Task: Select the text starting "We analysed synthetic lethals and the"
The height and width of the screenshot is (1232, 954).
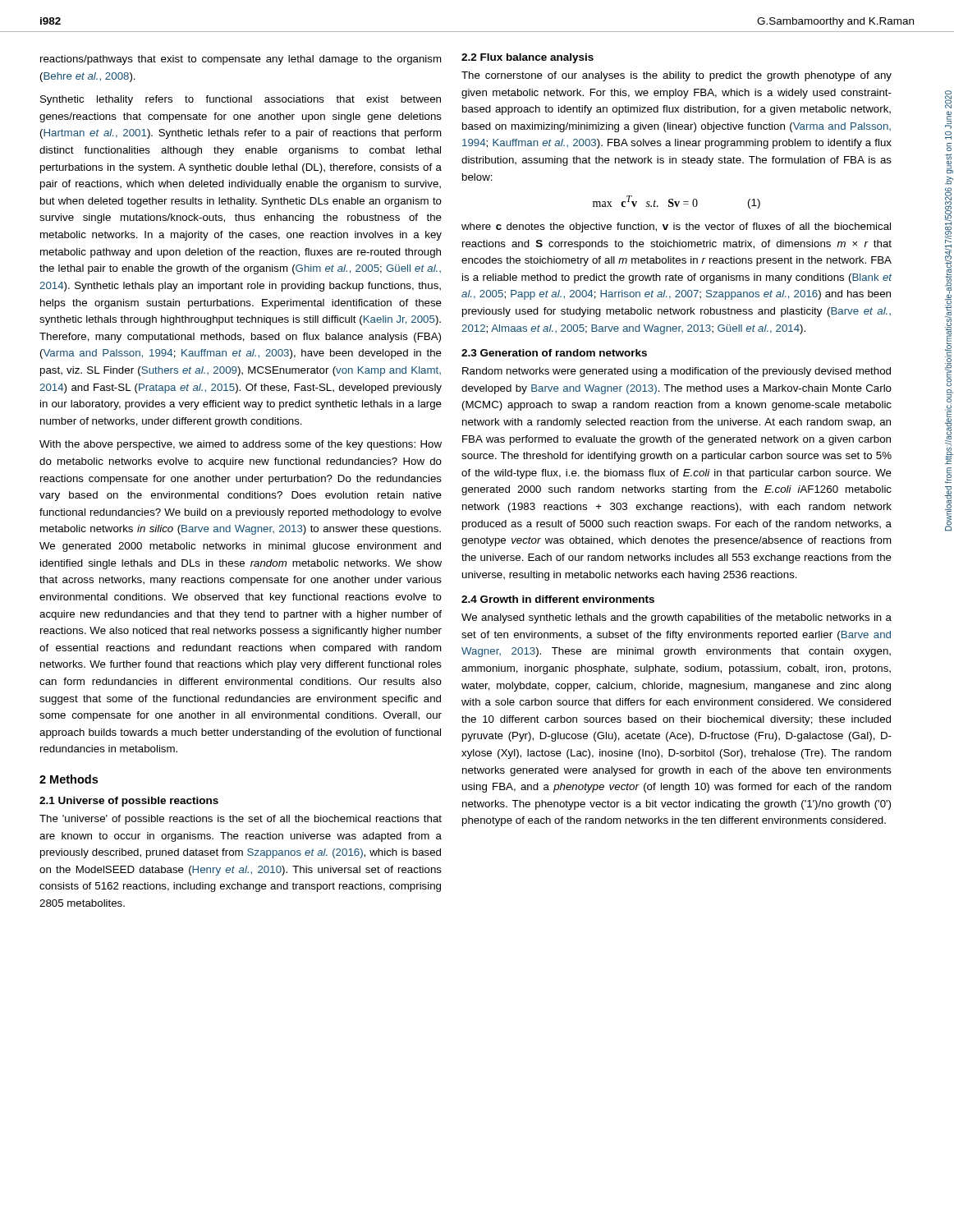Action: point(676,720)
